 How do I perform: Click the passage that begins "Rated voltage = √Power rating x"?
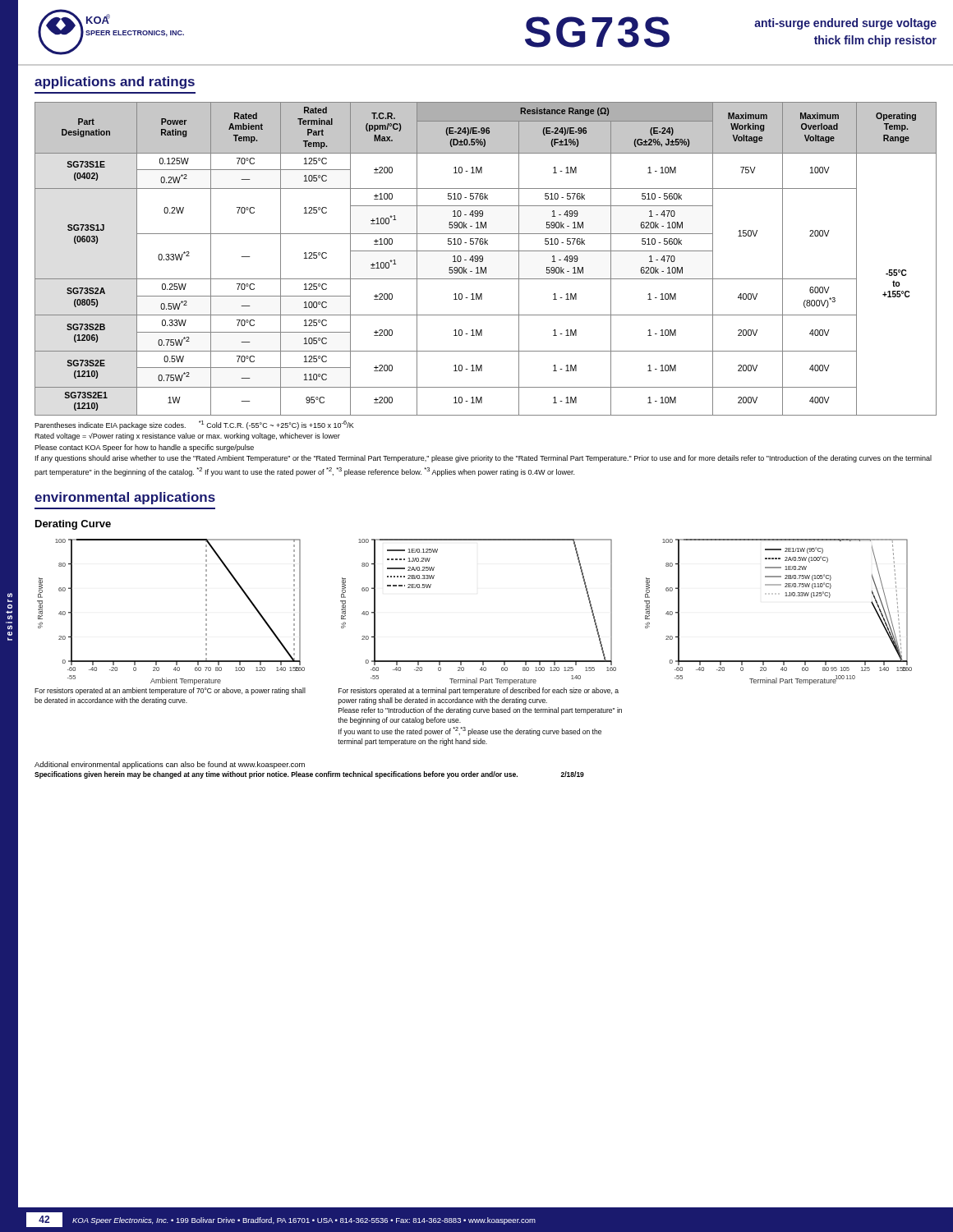[x=187, y=436]
